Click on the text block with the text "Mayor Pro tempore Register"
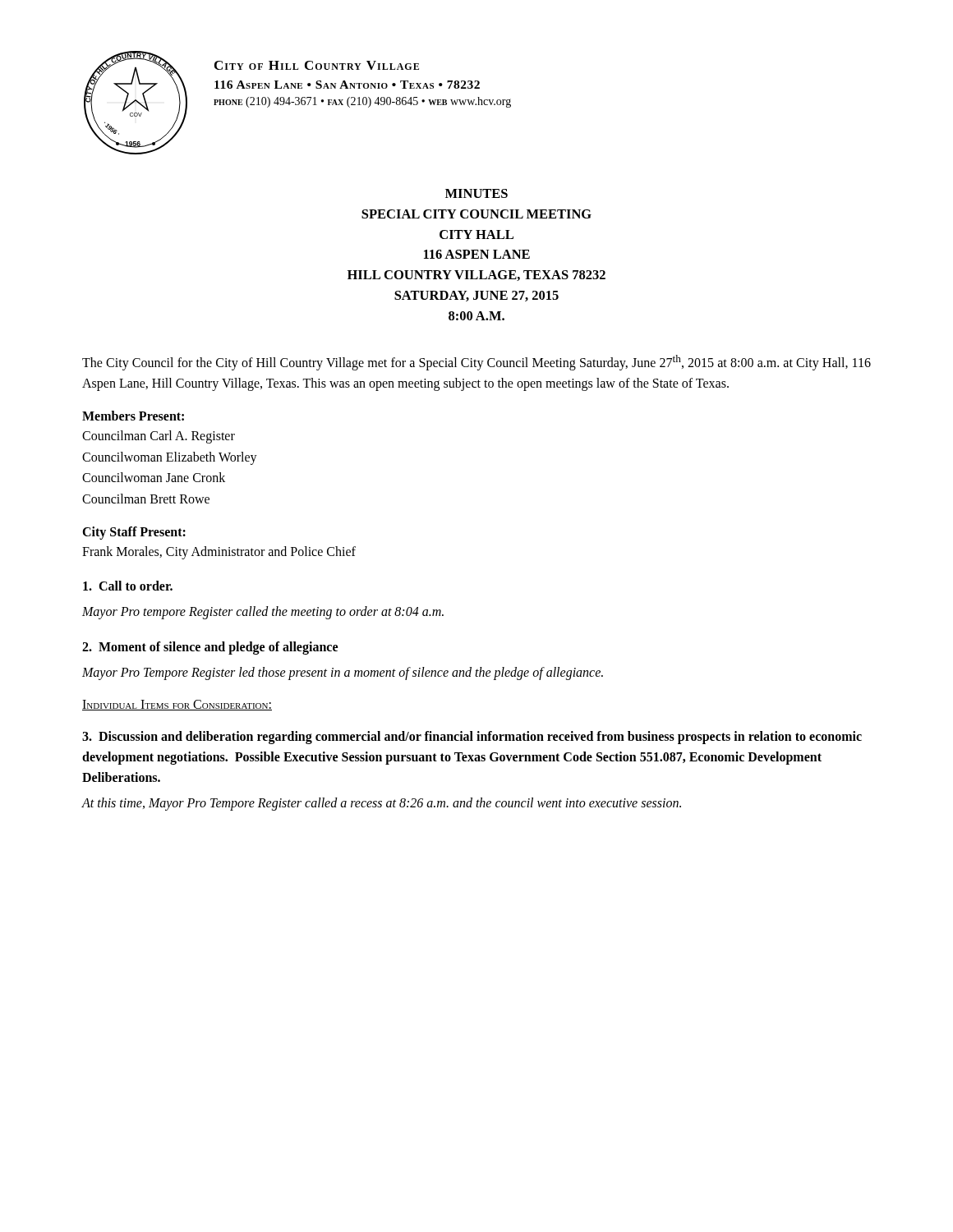The width and height of the screenshot is (953, 1232). (263, 611)
